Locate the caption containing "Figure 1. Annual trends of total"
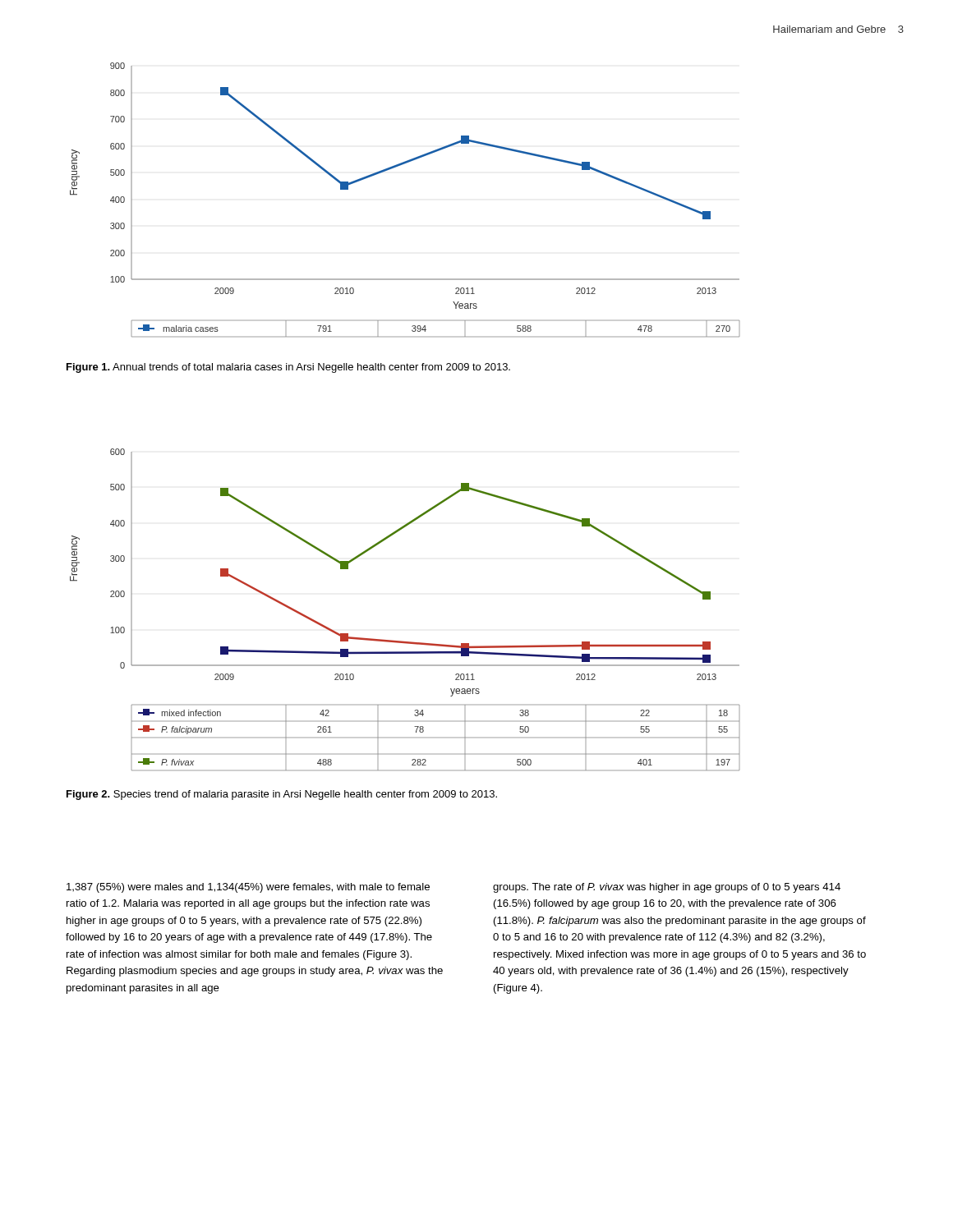 288,367
